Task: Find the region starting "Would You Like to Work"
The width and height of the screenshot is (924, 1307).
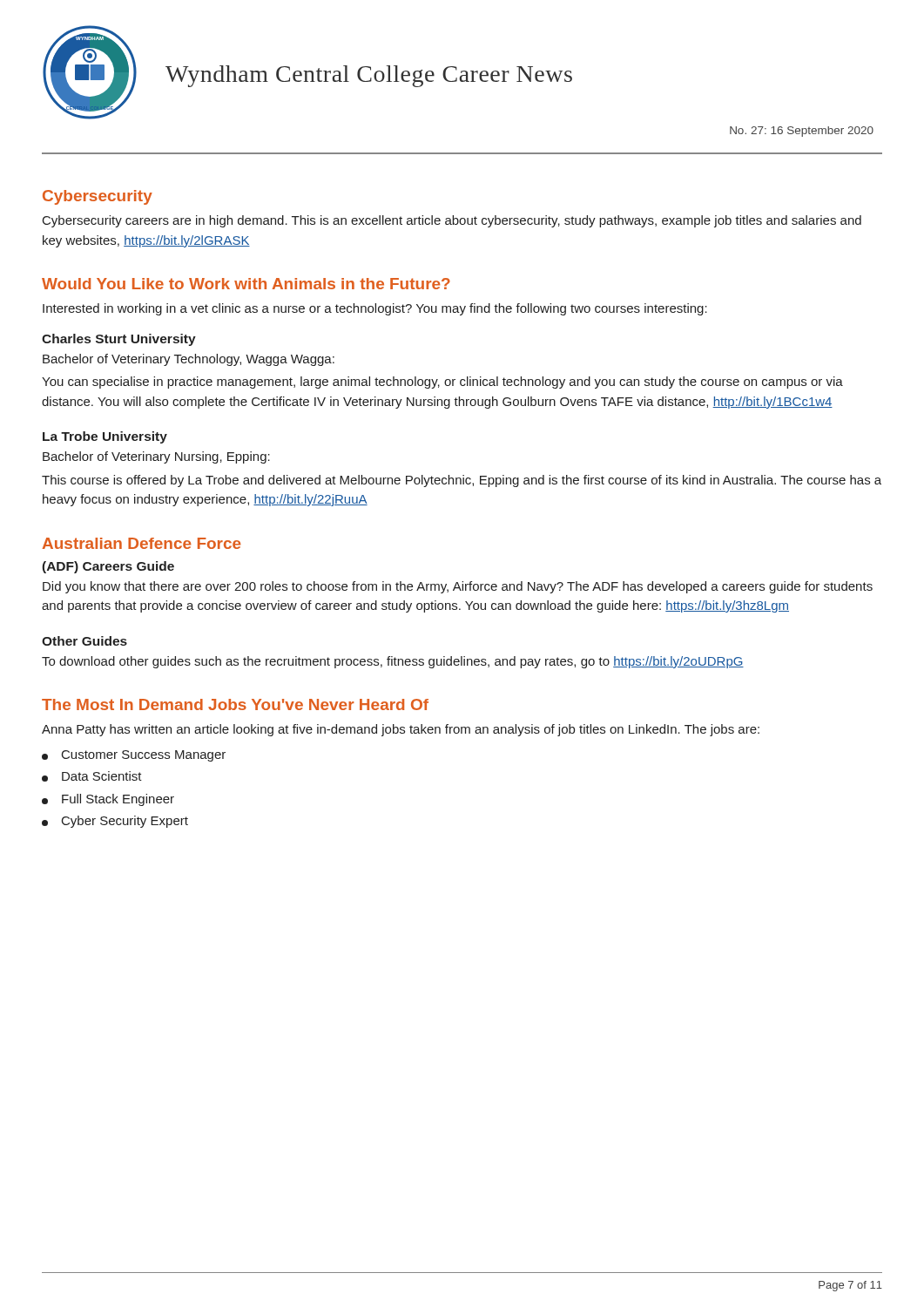Action: 246,284
